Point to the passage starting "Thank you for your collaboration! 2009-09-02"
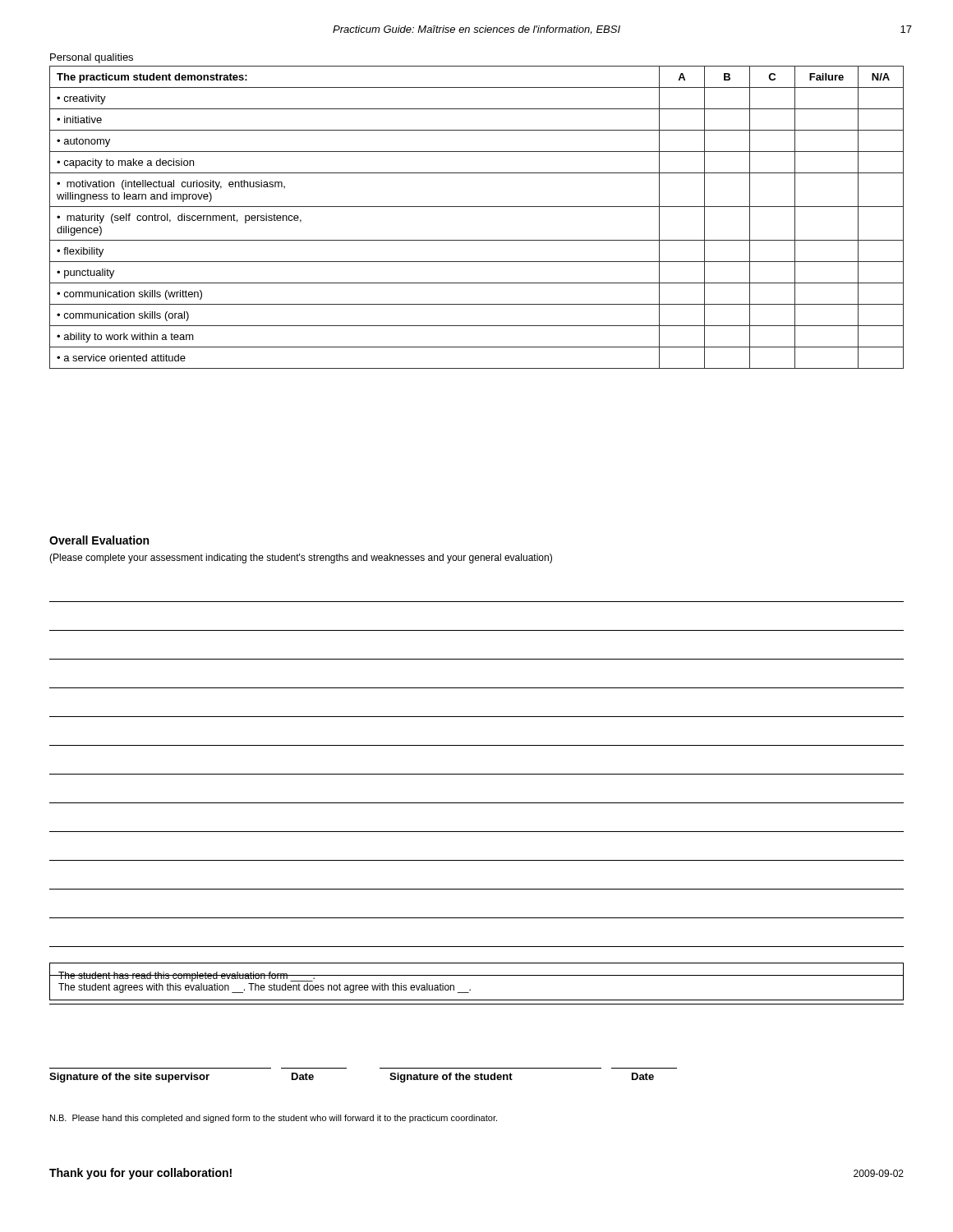The height and width of the screenshot is (1232, 953). 142,1173
